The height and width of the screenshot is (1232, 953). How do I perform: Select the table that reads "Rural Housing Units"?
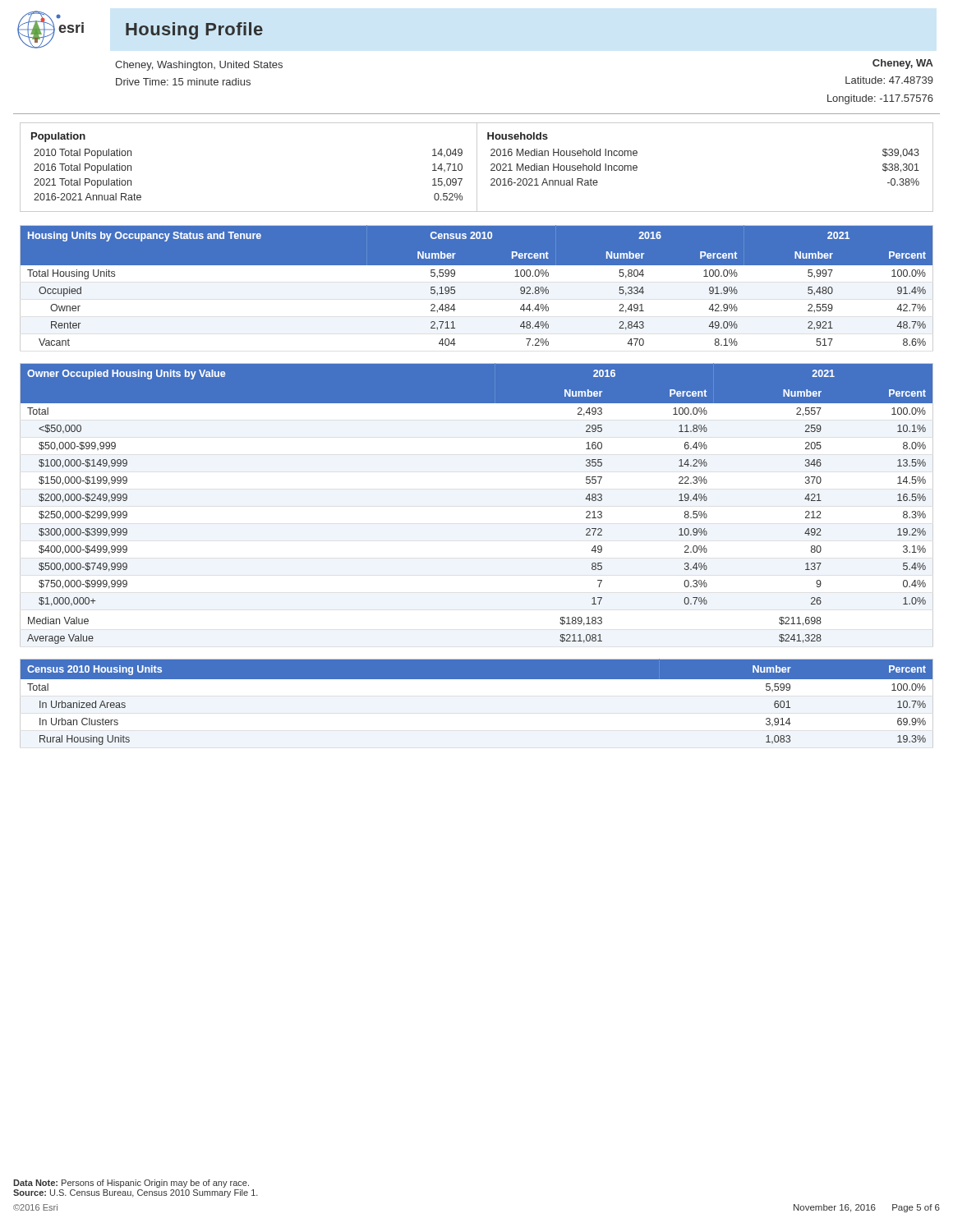click(x=476, y=704)
